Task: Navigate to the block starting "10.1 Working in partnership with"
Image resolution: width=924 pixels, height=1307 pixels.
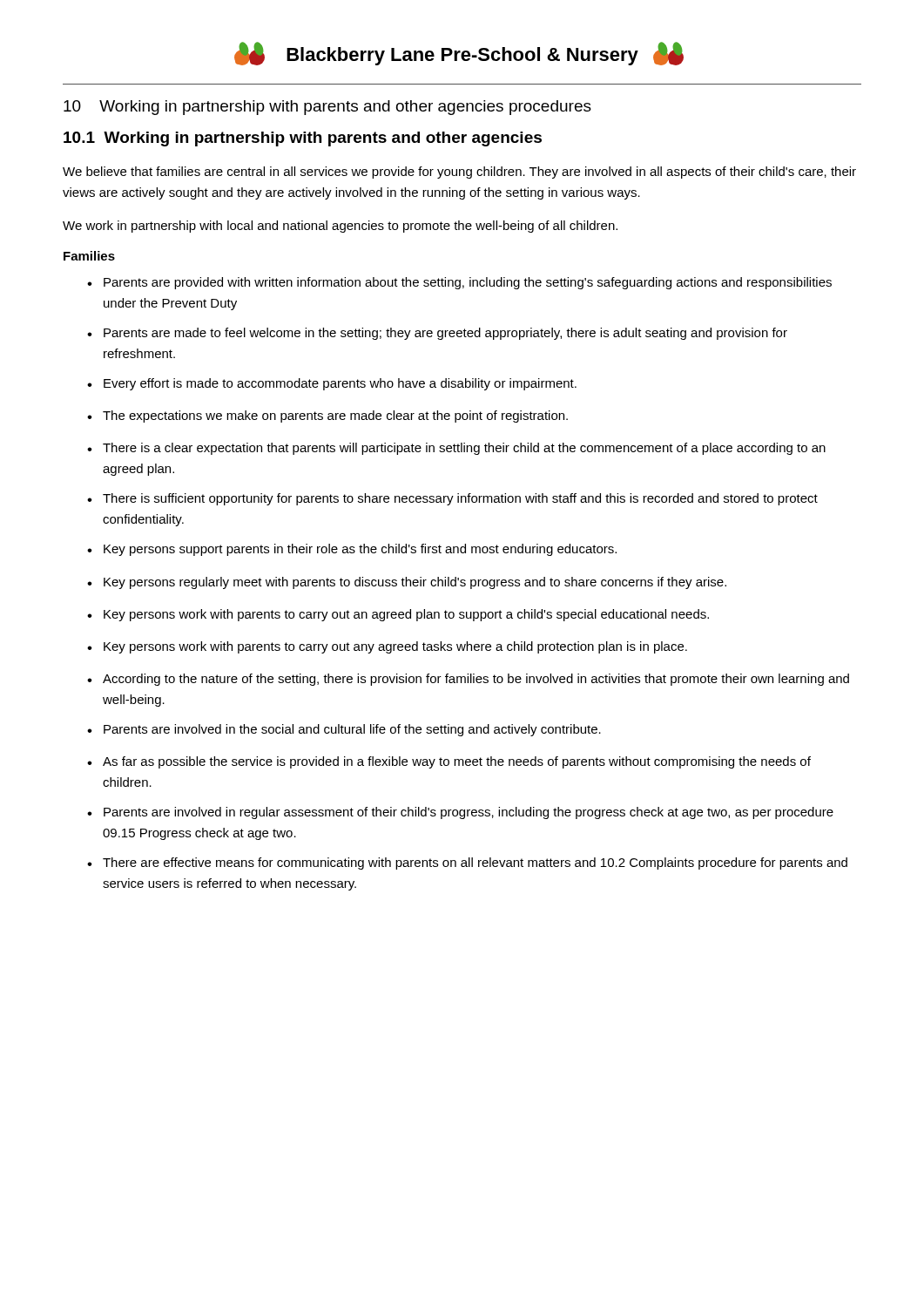Action: tap(303, 137)
